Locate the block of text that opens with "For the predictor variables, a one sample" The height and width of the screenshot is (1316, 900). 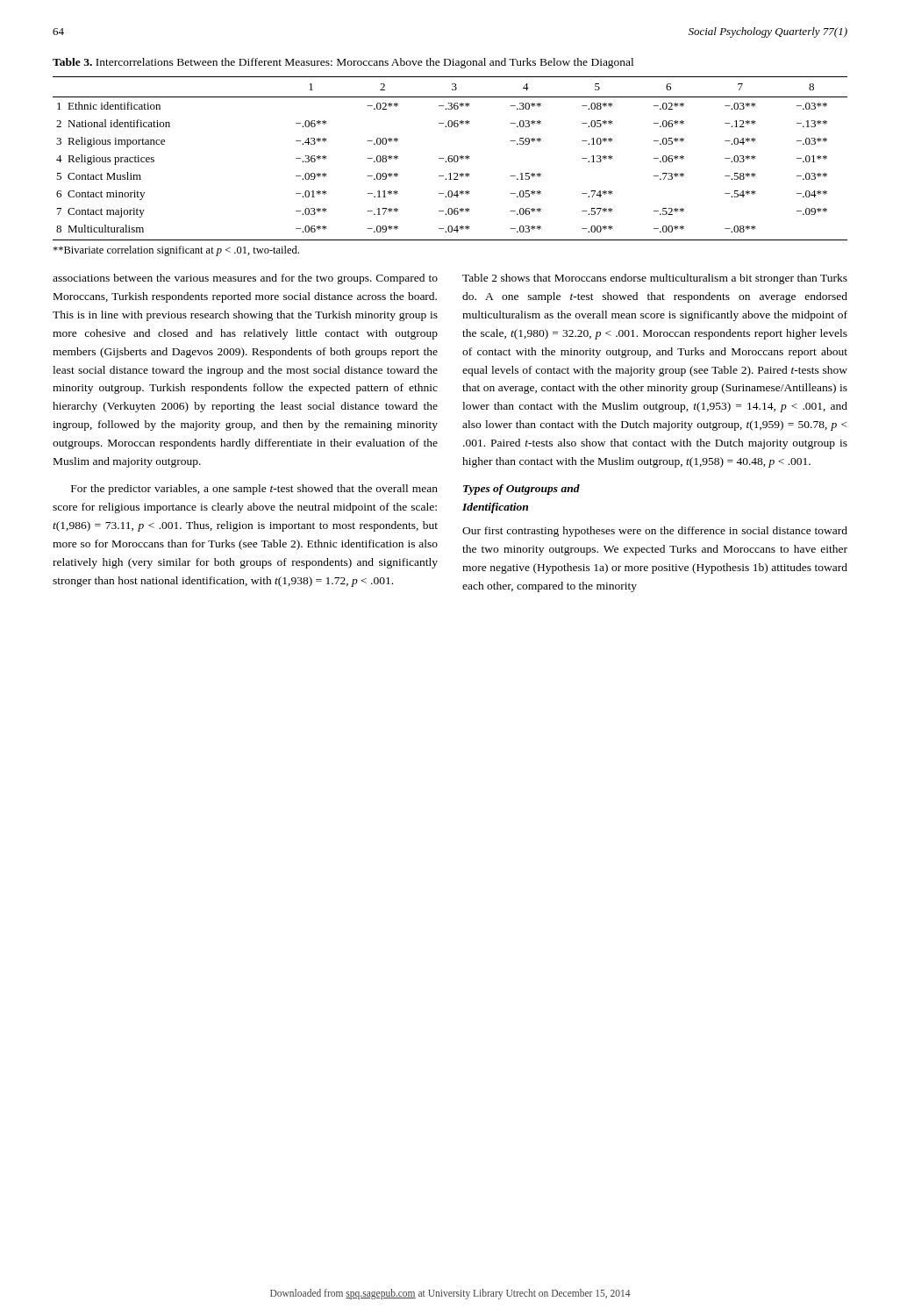[x=245, y=535]
